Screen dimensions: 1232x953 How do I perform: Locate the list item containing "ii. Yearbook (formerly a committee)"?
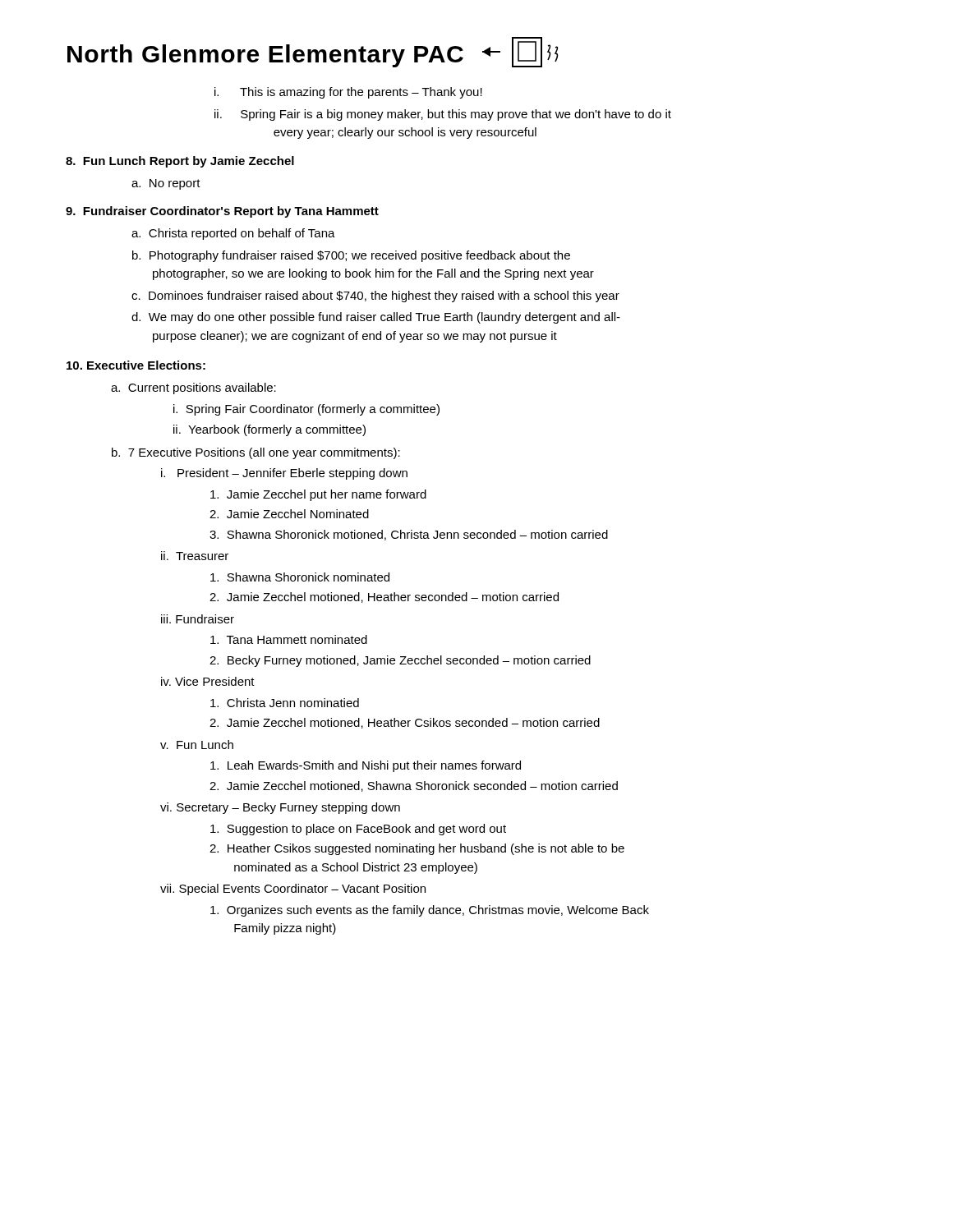[x=269, y=429]
